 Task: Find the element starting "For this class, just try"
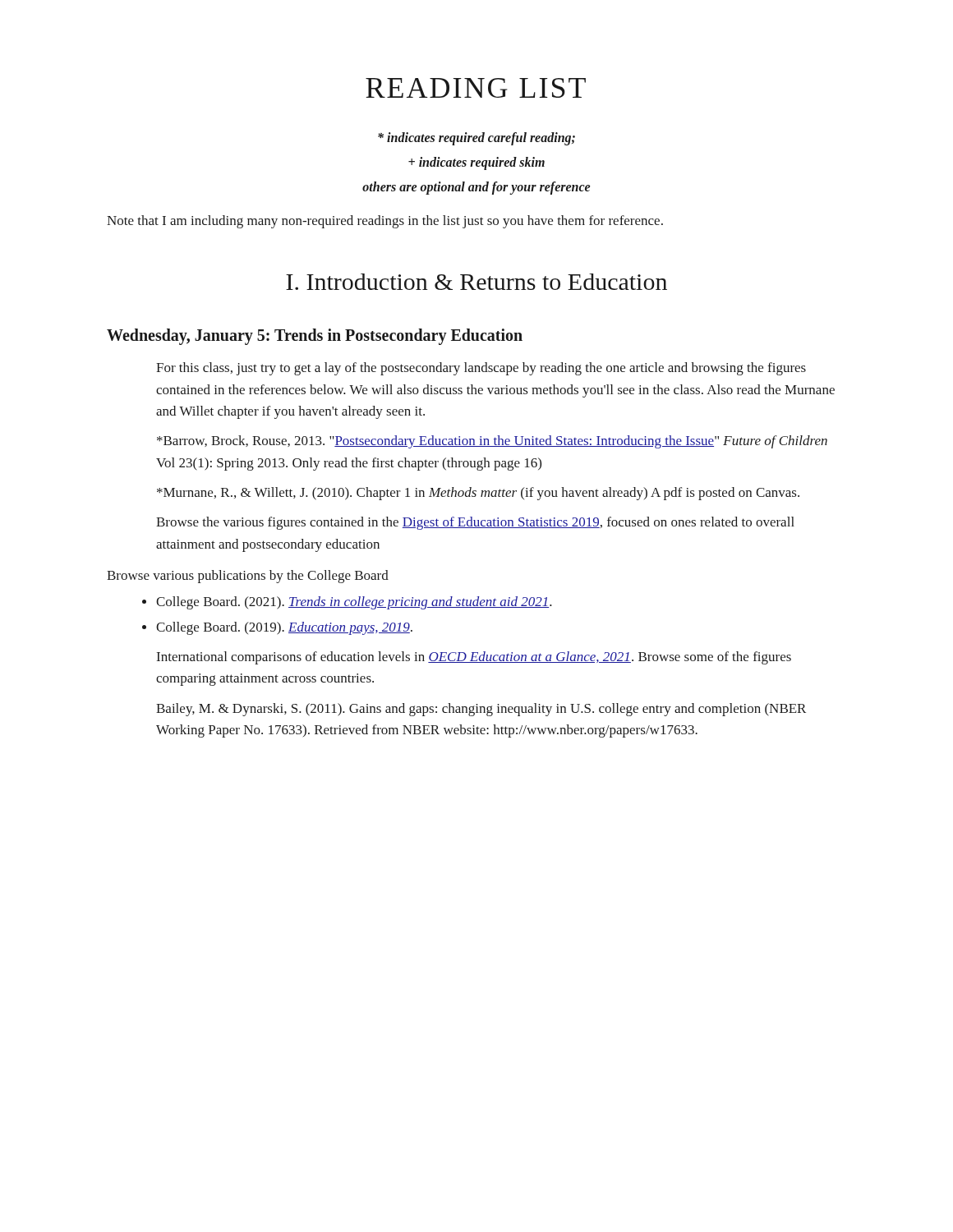(x=476, y=390)
